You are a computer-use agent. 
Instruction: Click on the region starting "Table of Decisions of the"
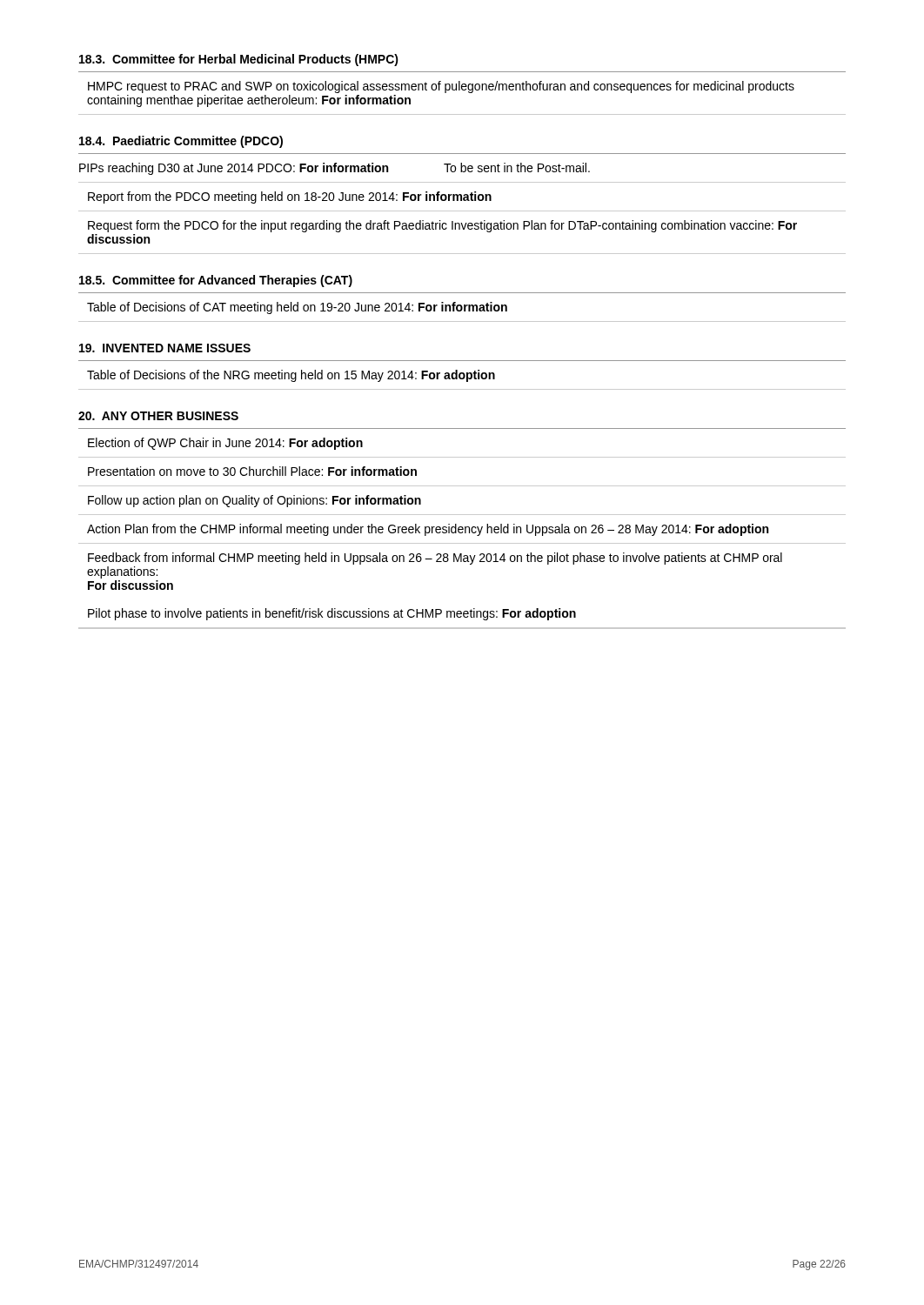[x=291, y=375]
